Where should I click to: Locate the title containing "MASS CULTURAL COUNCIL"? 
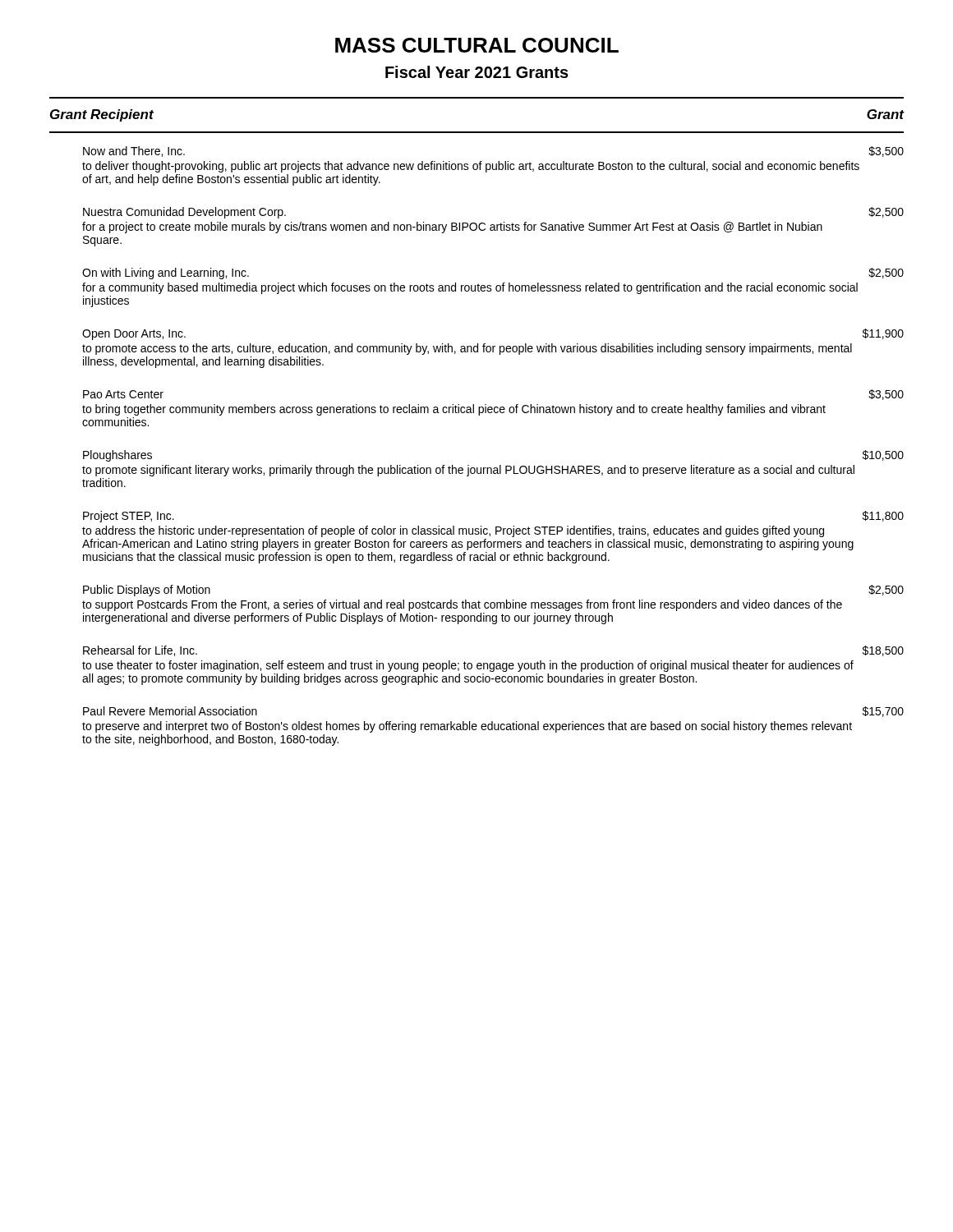point(476,45)
